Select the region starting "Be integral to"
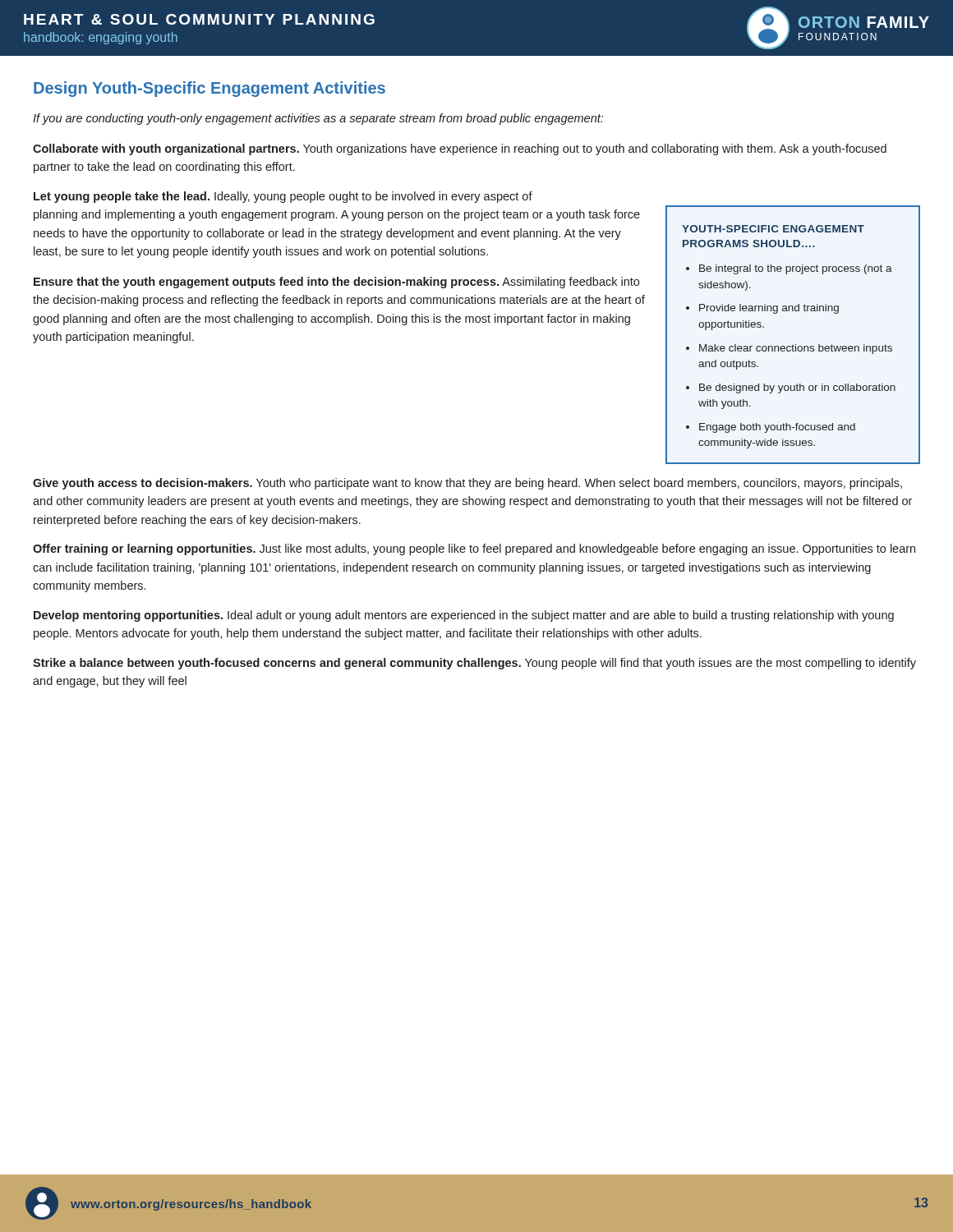953x1232 pixels. coord(795,276)
